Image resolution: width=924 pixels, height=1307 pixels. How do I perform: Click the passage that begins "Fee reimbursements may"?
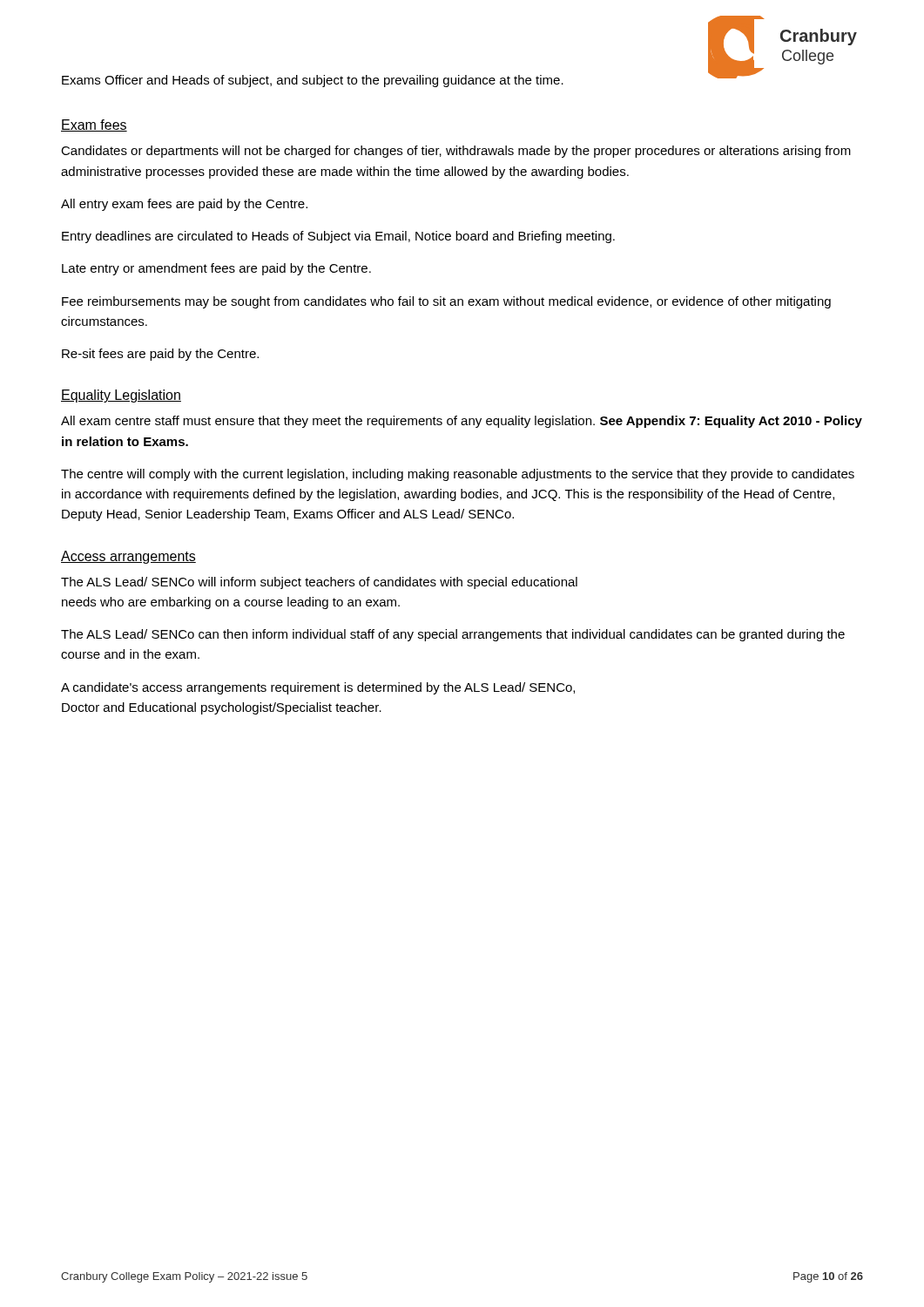tap(446, 311)
